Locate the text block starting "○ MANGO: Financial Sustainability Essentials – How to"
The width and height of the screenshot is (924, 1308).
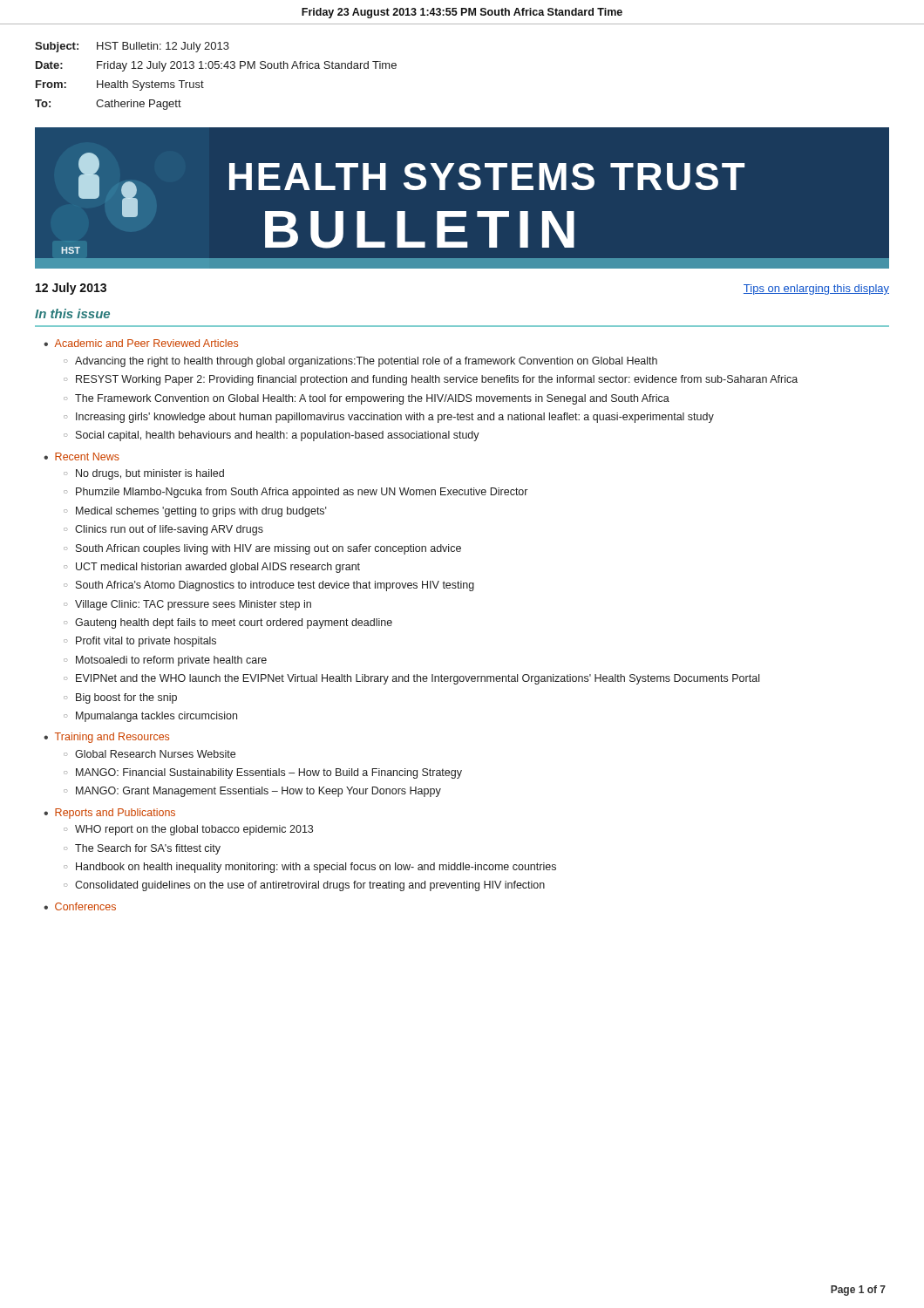point(262,773)
